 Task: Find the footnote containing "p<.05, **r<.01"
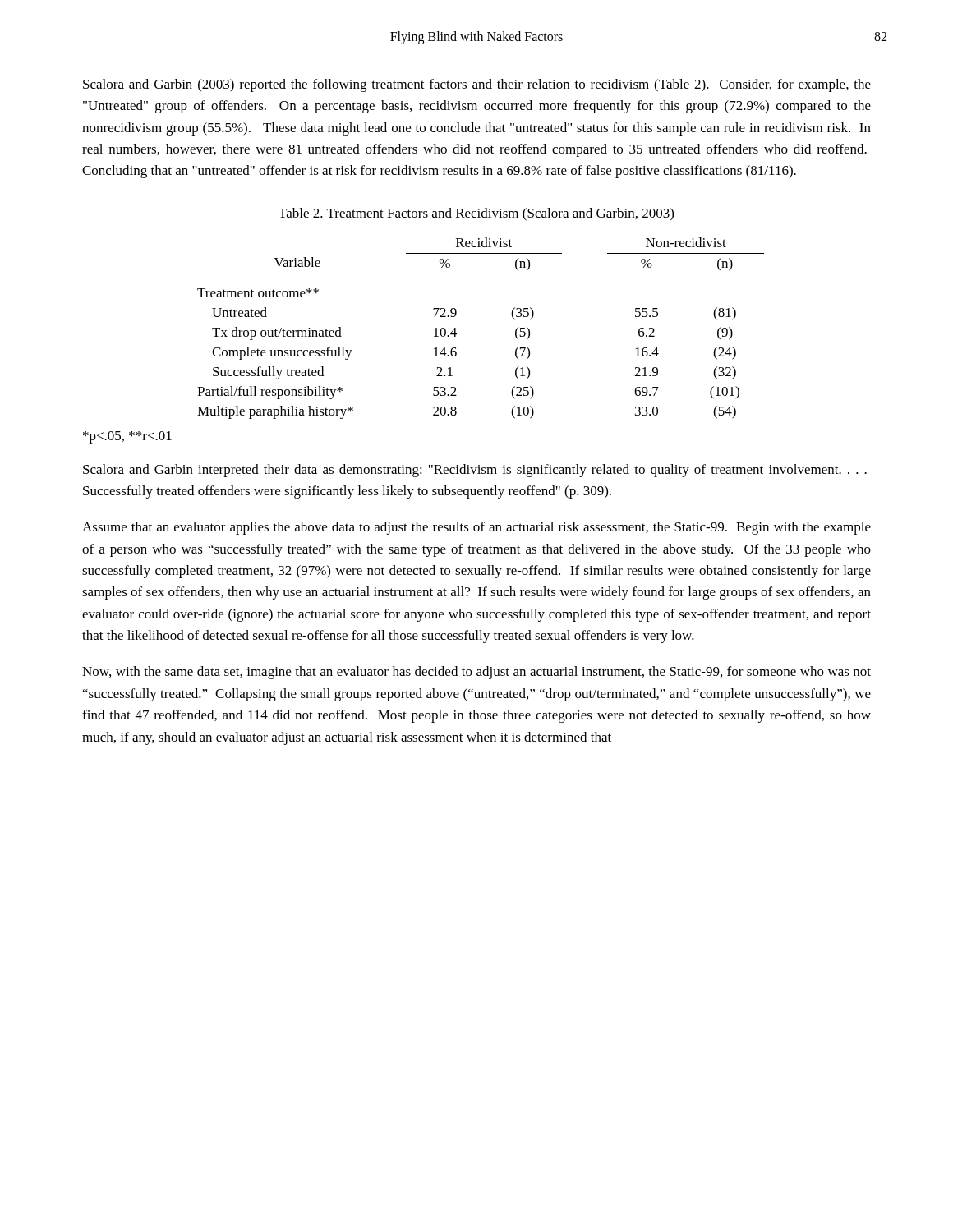tap(127, 435)
